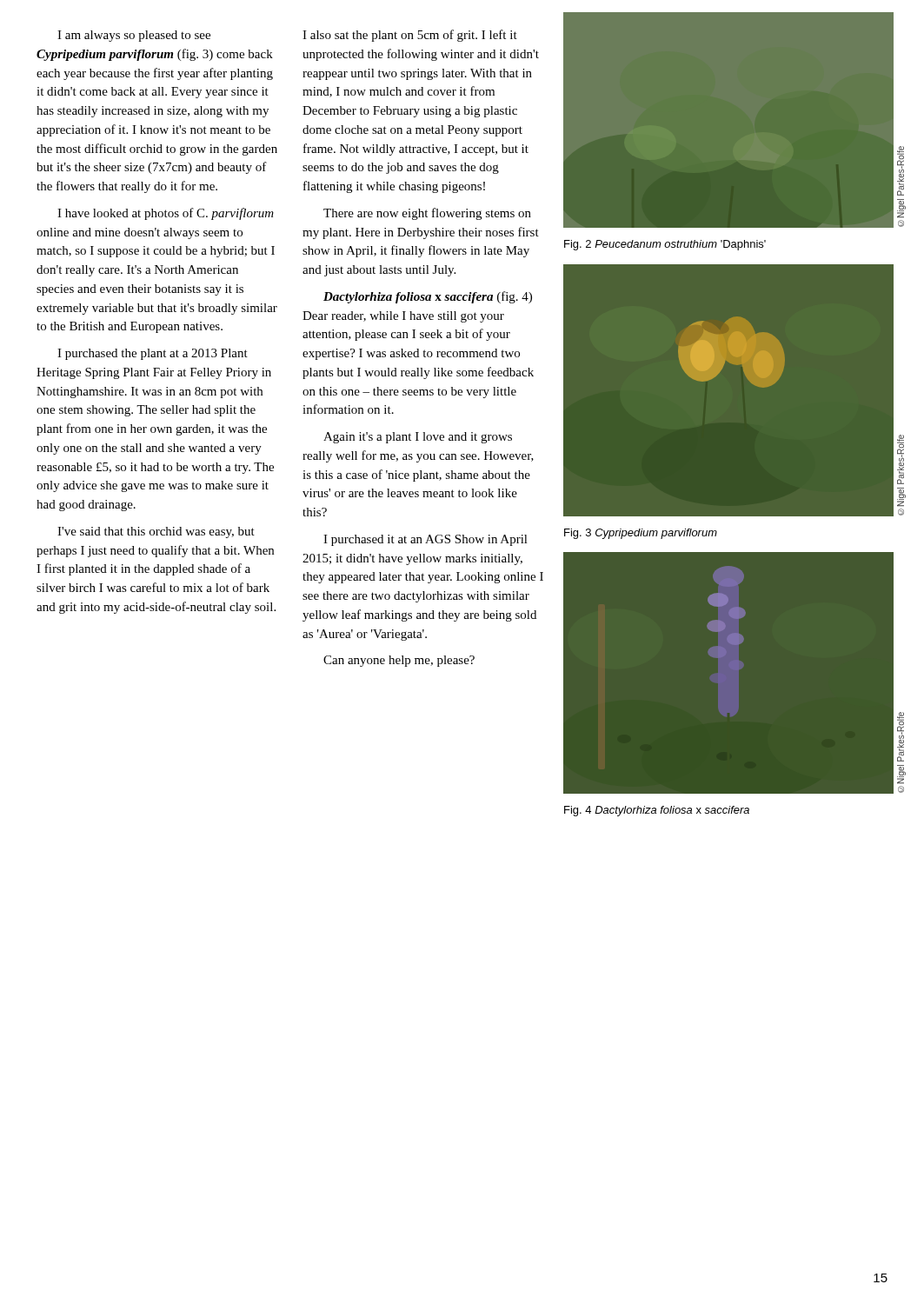Select the caption that says "Fig. 3 Cypripedium"
Screen dimensions: 1304x924
pyautogui.click(x=641, y=534)
